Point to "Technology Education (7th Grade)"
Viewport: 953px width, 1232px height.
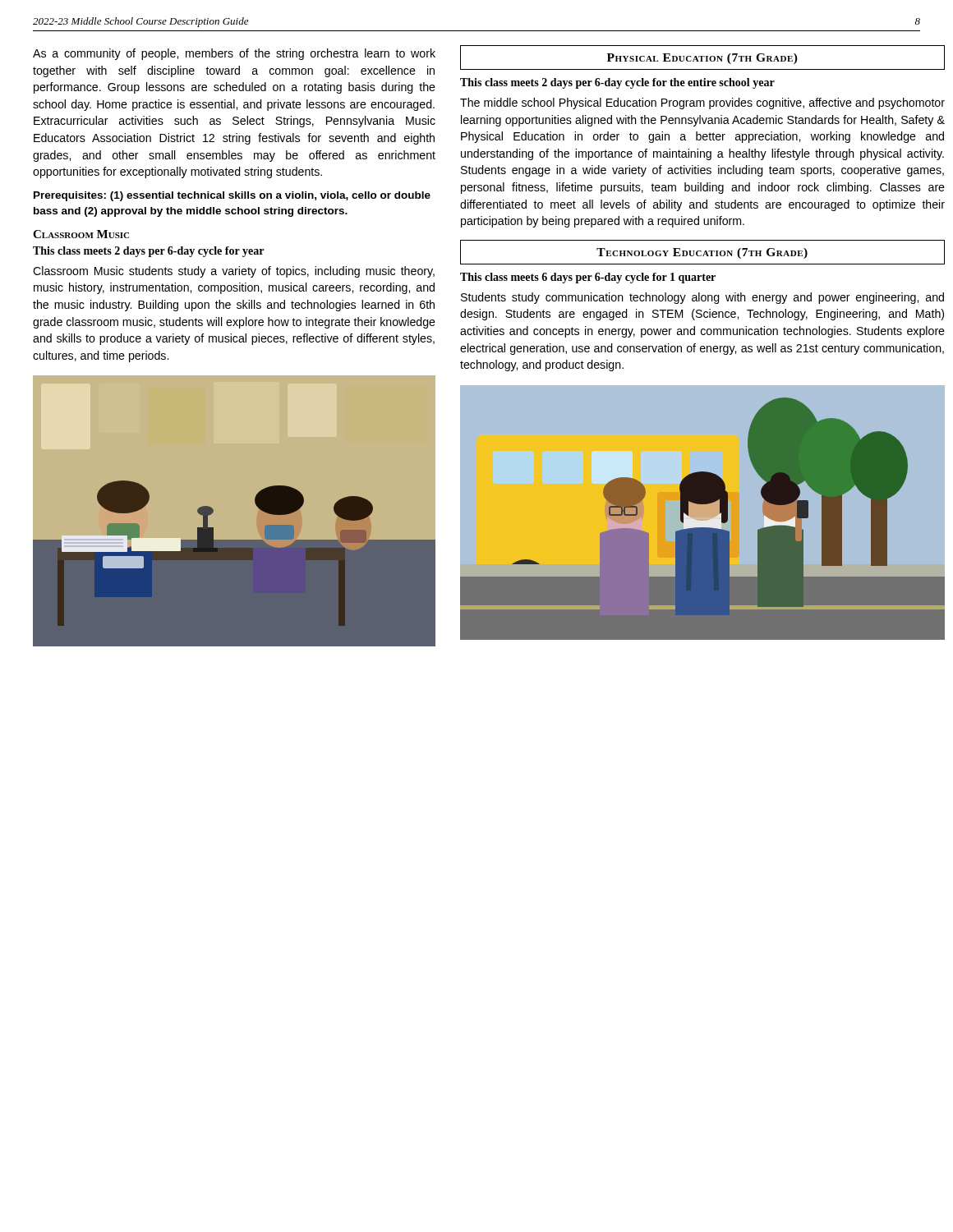click(x=702, y=252)
